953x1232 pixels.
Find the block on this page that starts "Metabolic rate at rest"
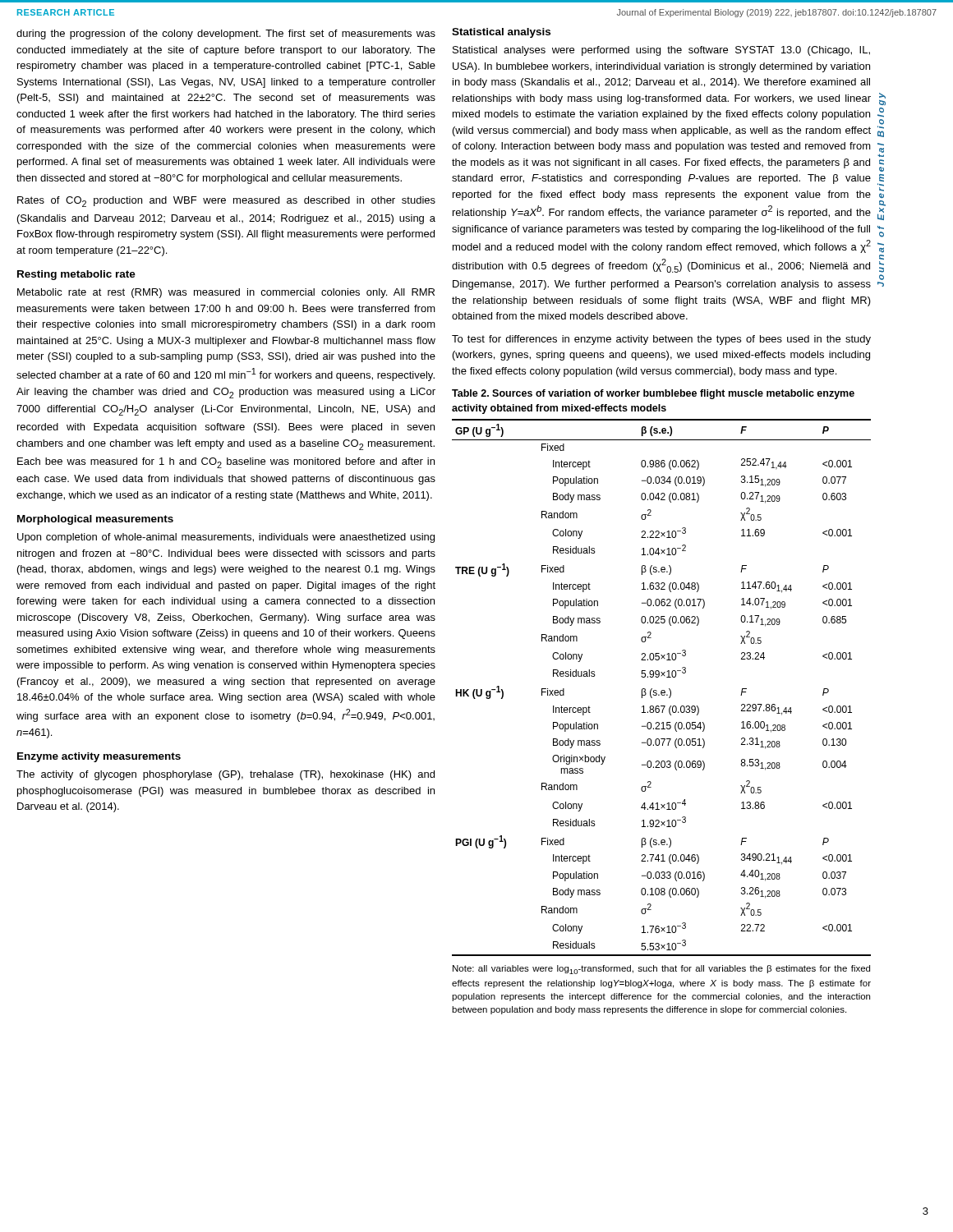pos(226,394)
